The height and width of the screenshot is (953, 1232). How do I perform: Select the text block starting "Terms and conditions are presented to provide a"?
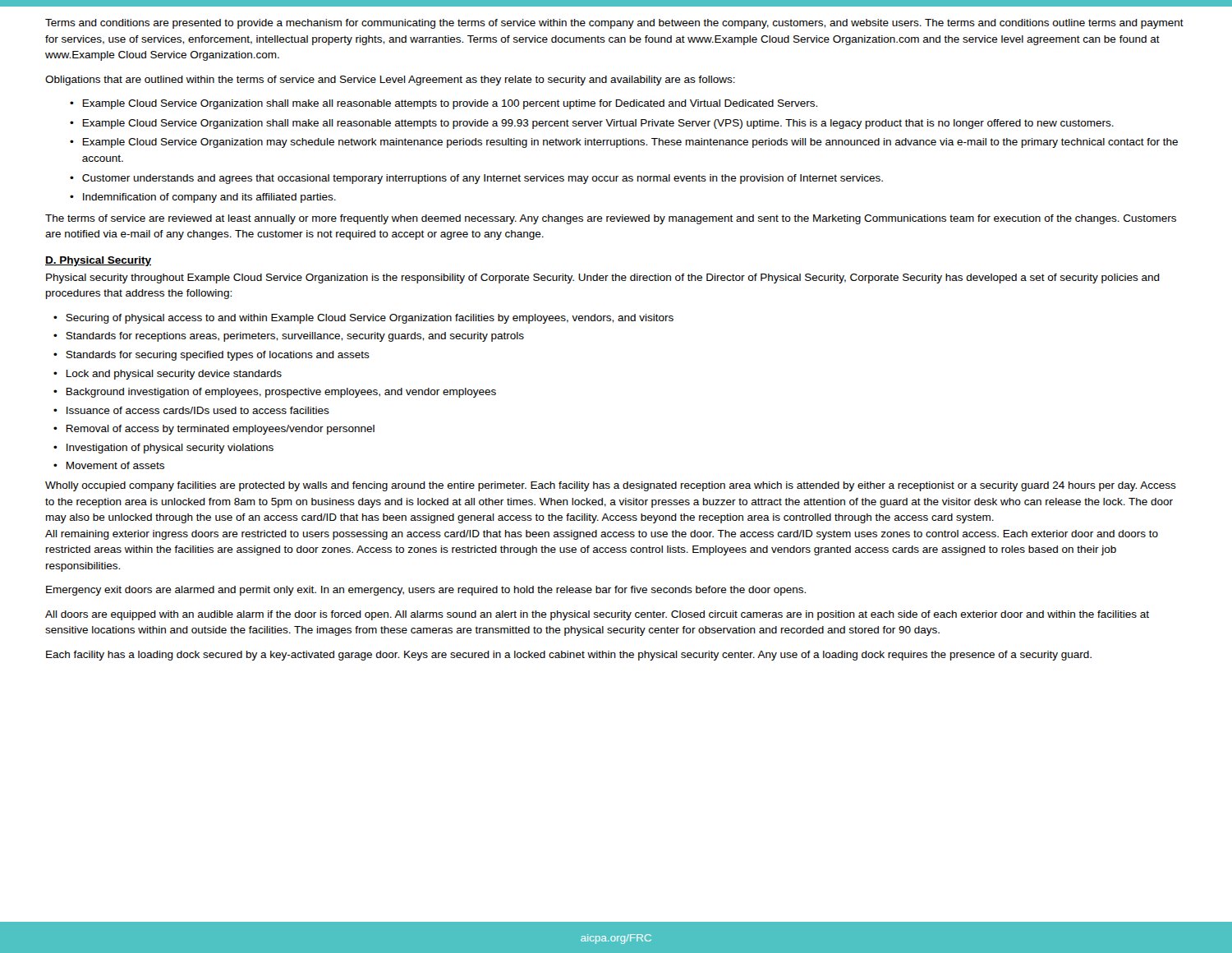(x=614, y=39)
